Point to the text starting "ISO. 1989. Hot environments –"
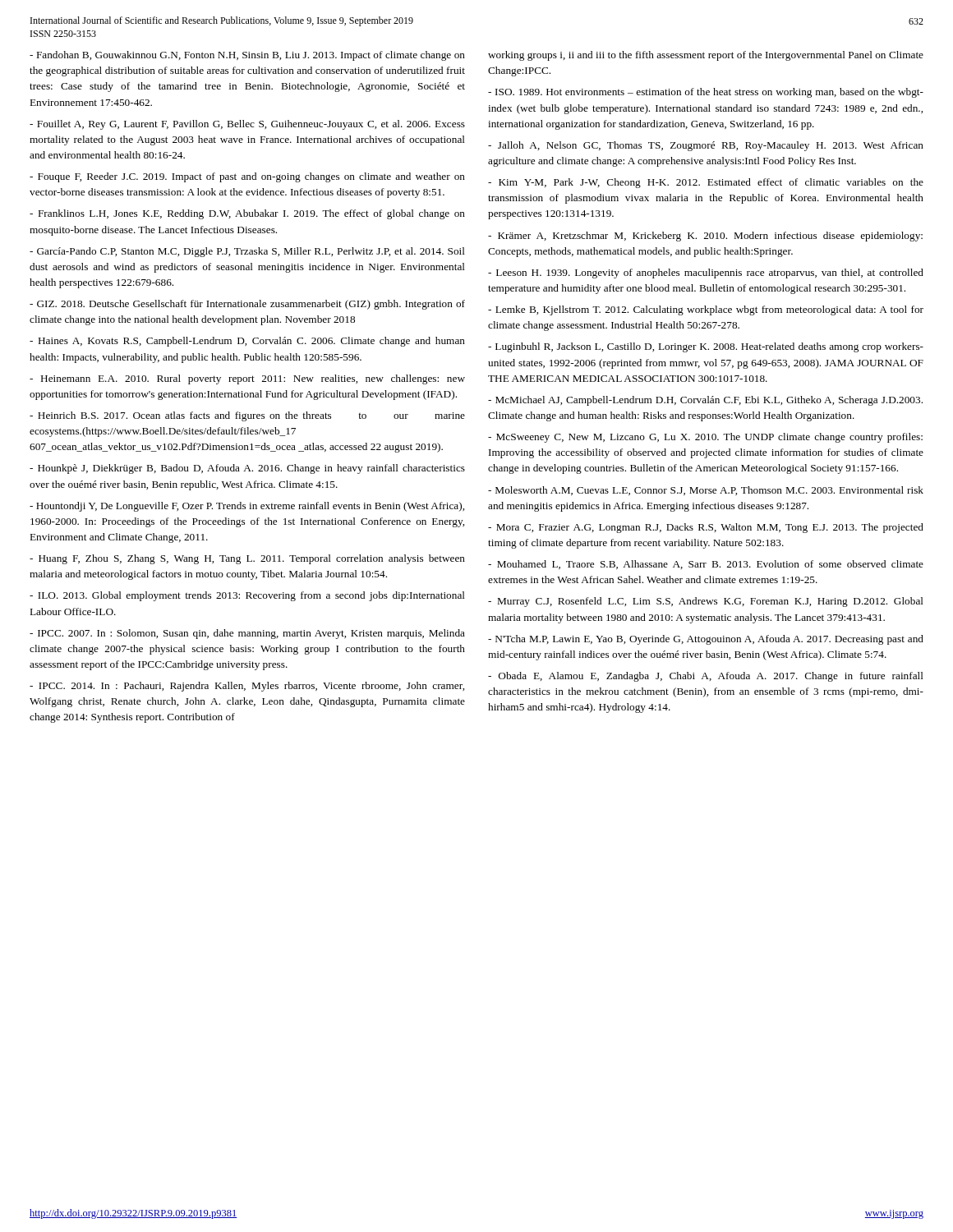Image resolution: width=953 pixels, height=1232 pixels. coord(706,108)
